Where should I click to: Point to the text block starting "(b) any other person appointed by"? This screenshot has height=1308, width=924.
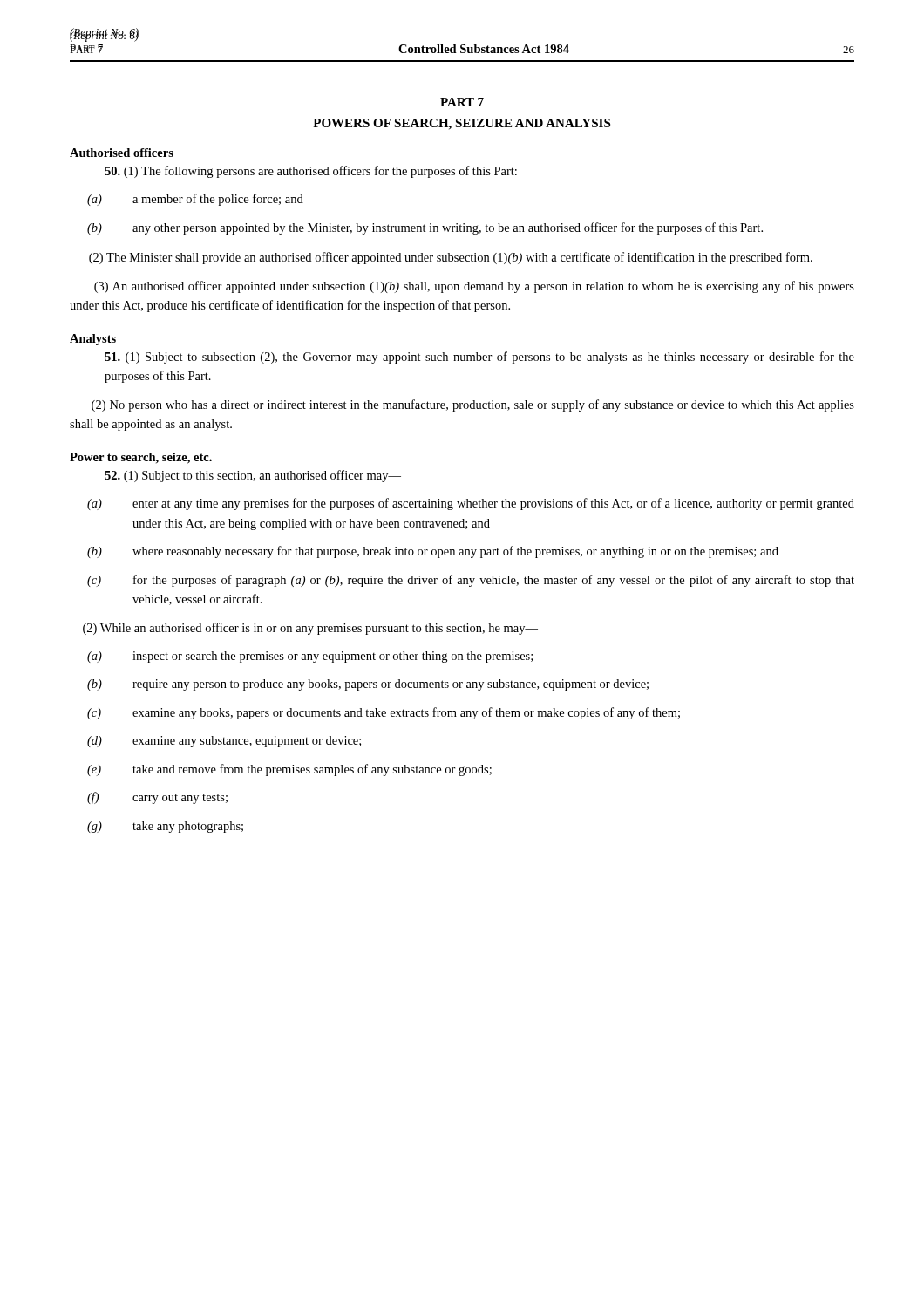click(x=462, y=228)
